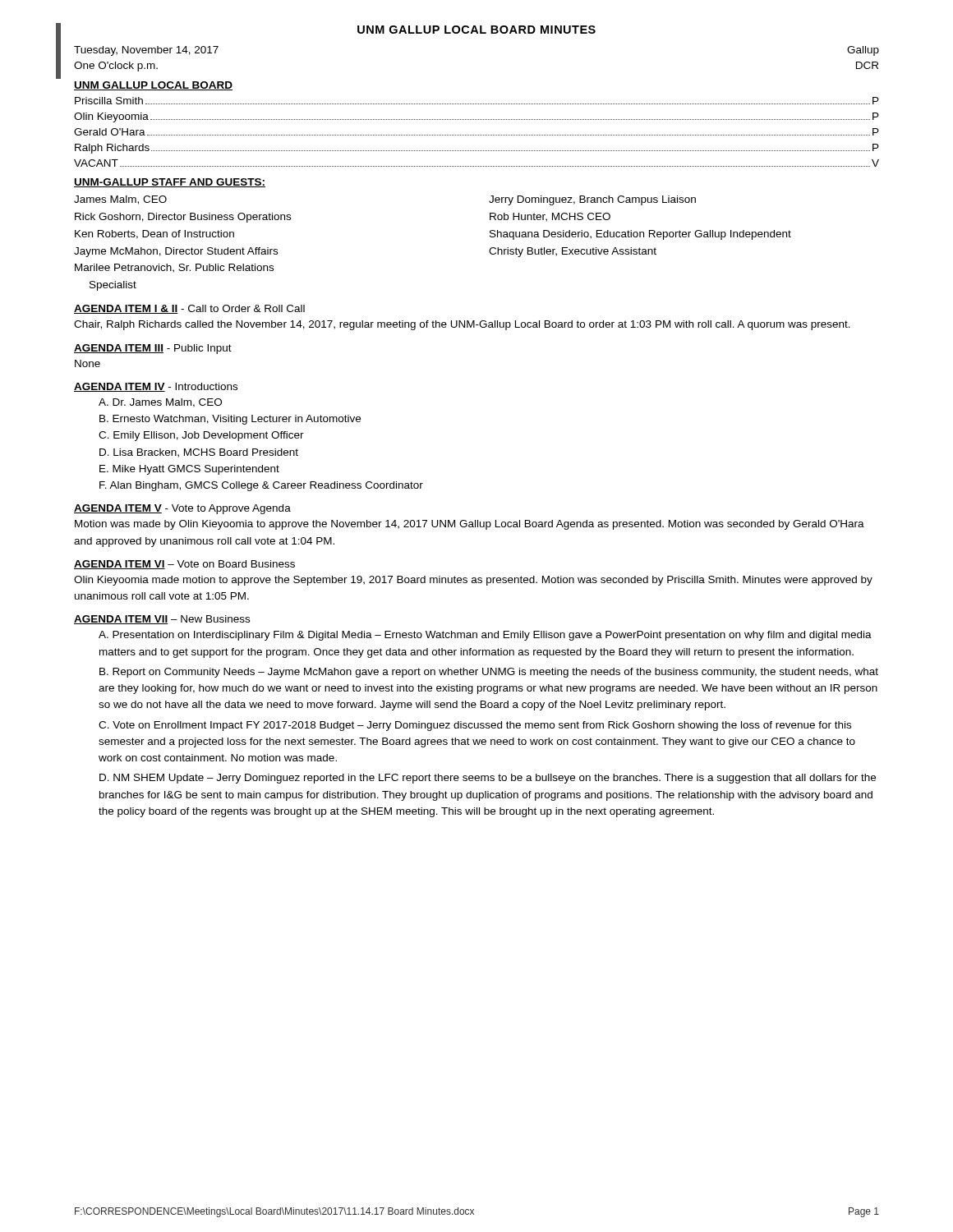Find the list item with the text "A. Dr. James Malm, CEO"
Screen dimensions: 1232x953
[160, 402]
